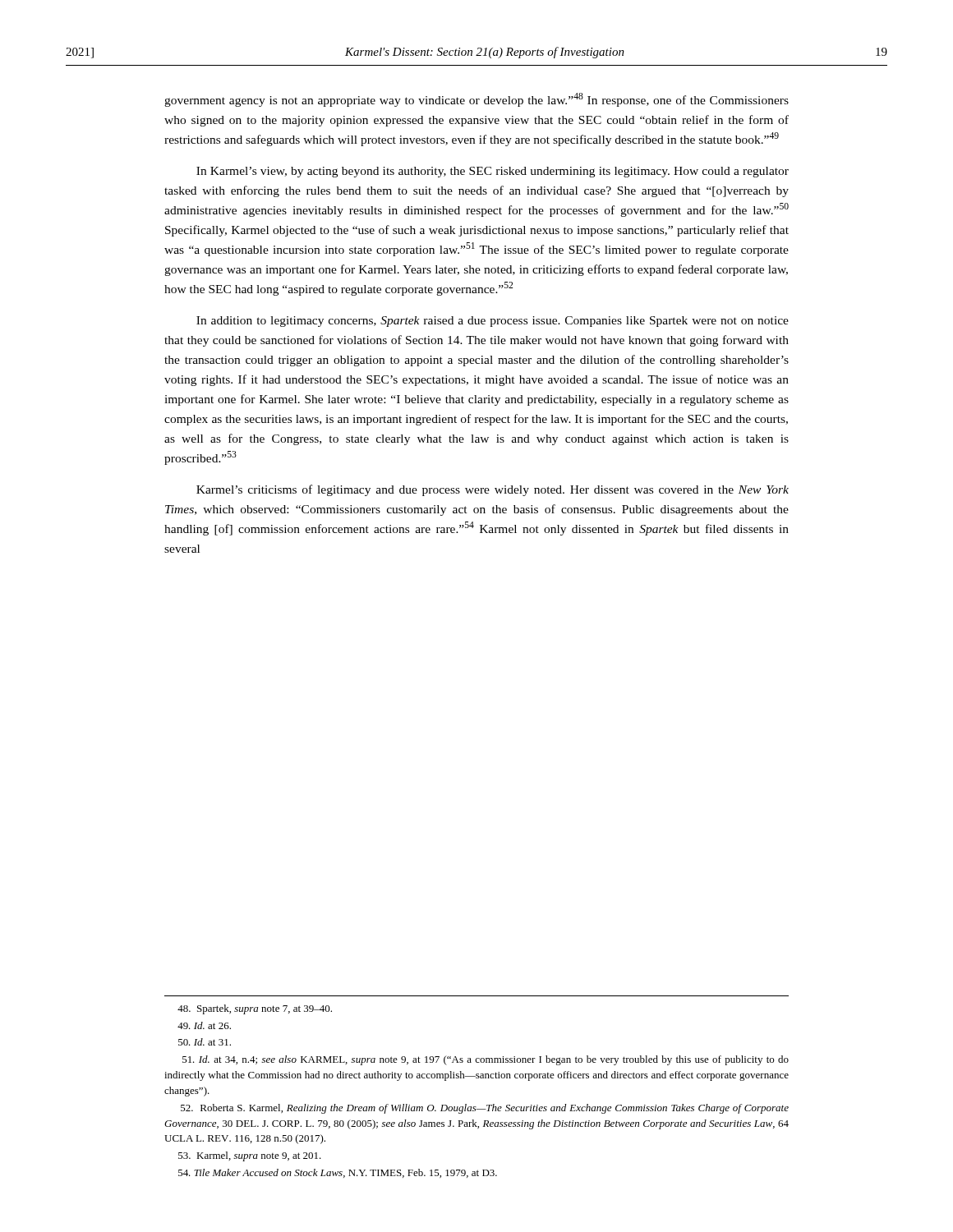Screen dimensions: 1232x953
Task: Navigate to the element starting "government agency is not an appropriate way to"
Action: [x=476, y=119]
